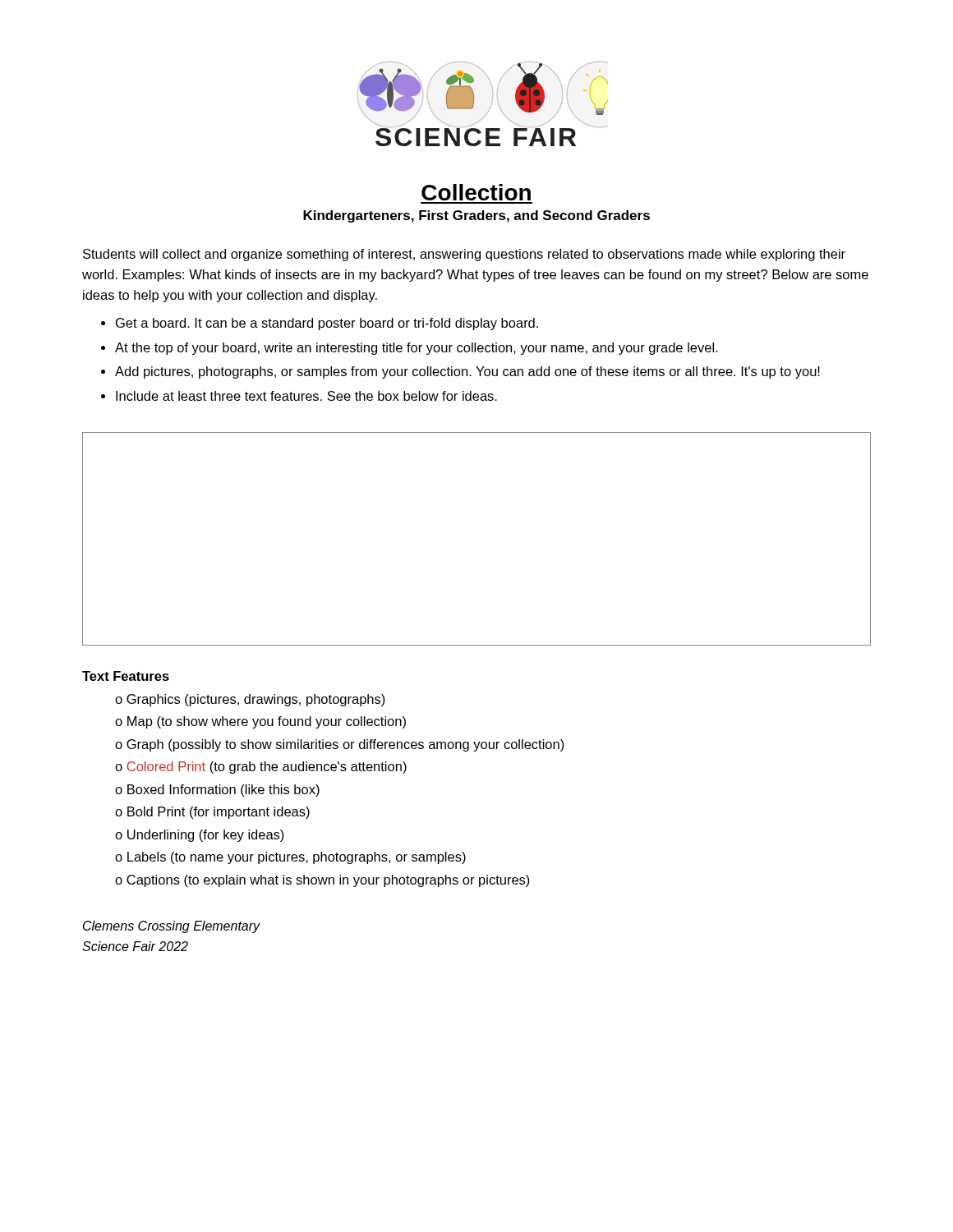Screen dimensions: 1232x953
Task: Select the region starting "Labels (to name your pictures, photographs, or samples)"
Action: click(x=296, y=857)
